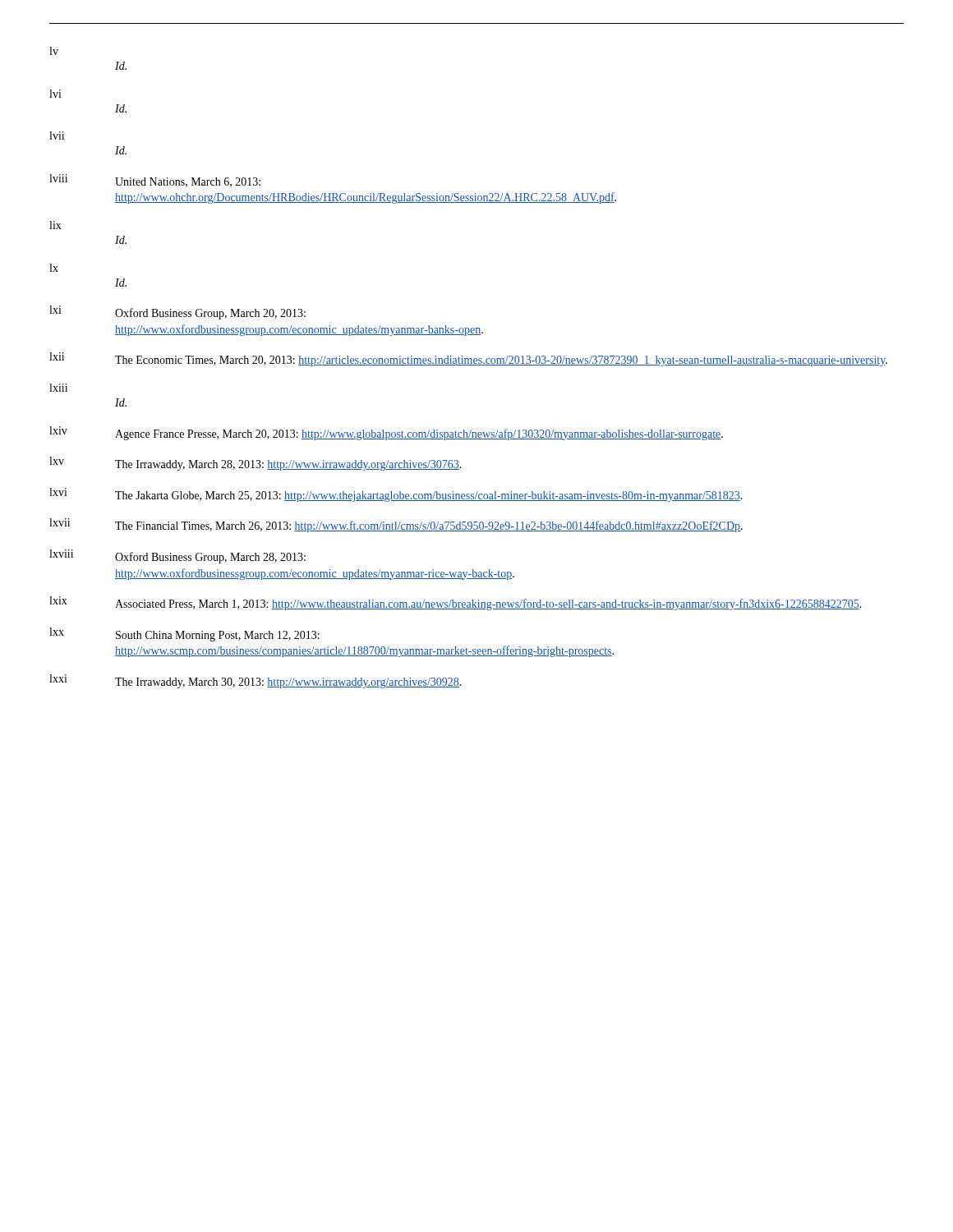Where is the passage that starts "lxix Associated Press,"?

coord(476,603)
